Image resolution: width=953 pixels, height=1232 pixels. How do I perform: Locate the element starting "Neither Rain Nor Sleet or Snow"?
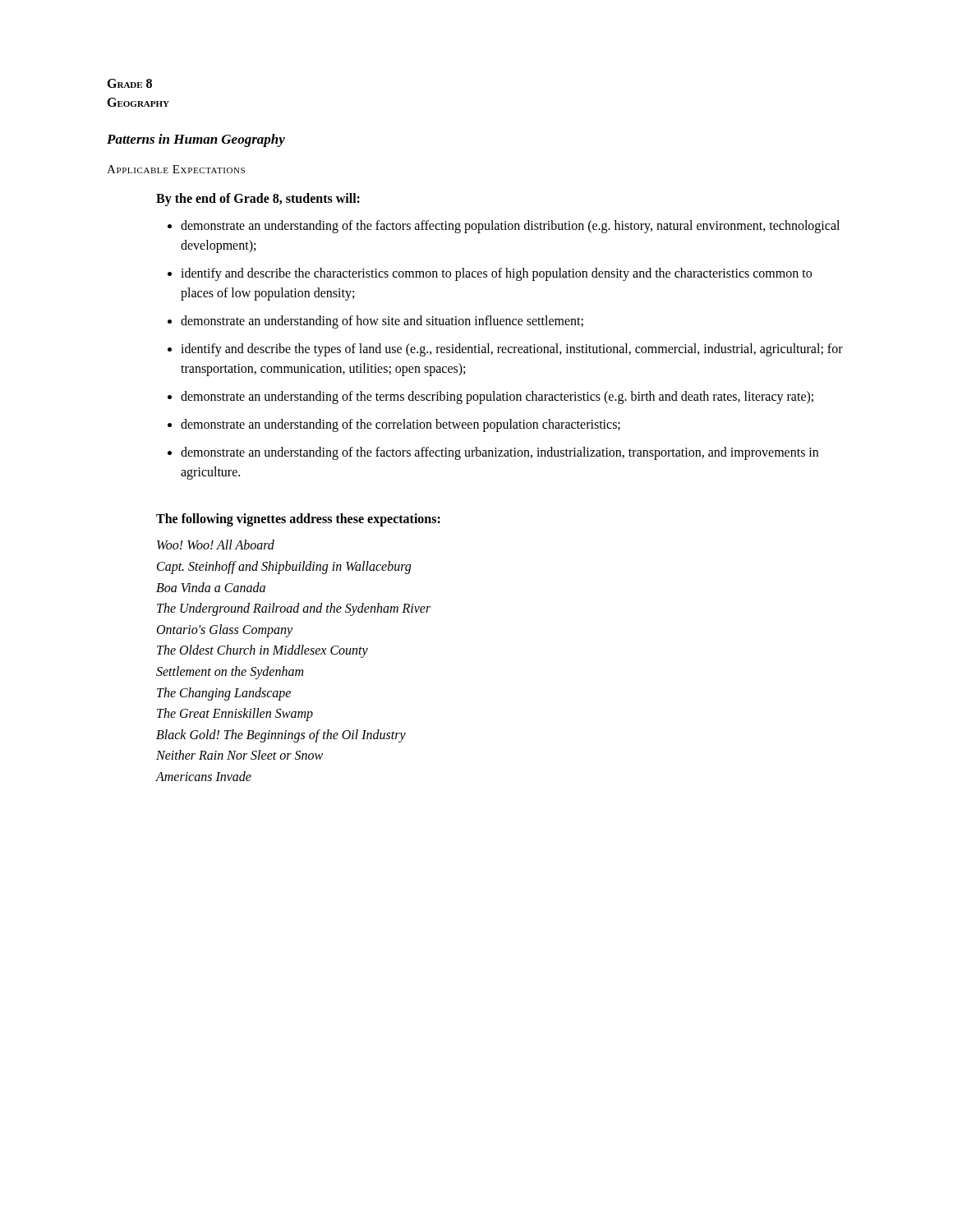tap(240, 755)
